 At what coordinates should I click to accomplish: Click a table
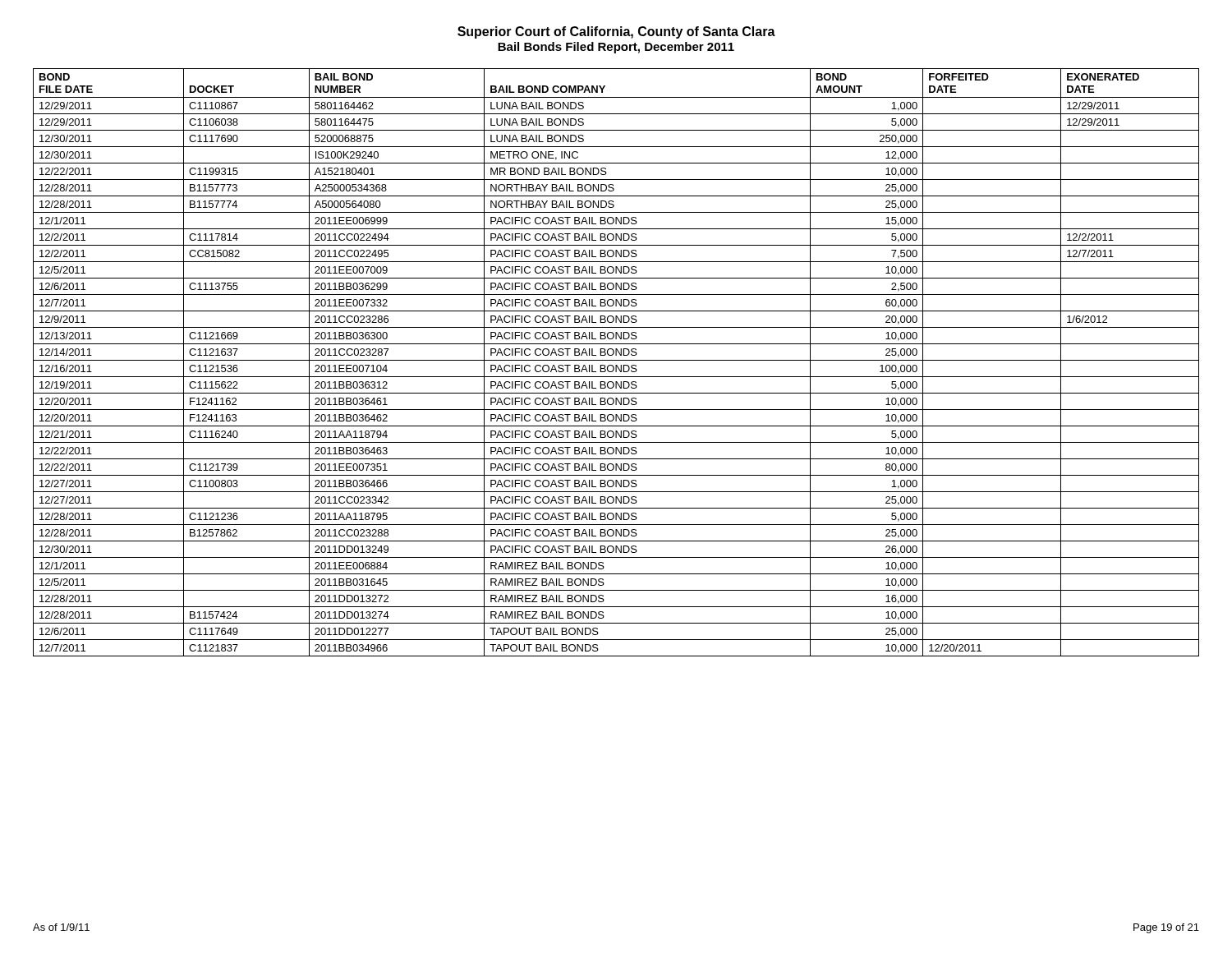pyautogui.click(x=616, y=362)
